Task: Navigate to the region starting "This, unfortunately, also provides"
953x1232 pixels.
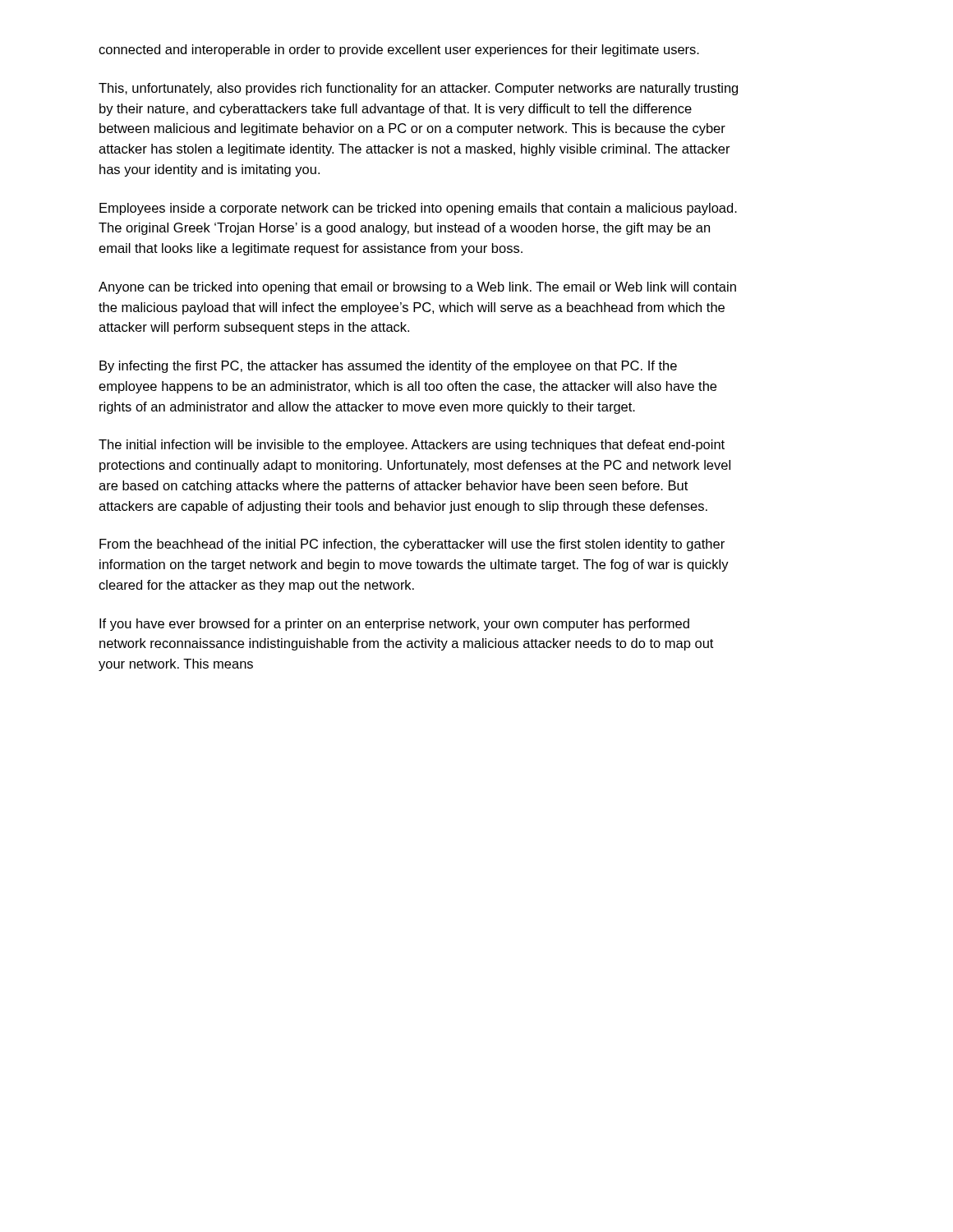Action: 419,128
